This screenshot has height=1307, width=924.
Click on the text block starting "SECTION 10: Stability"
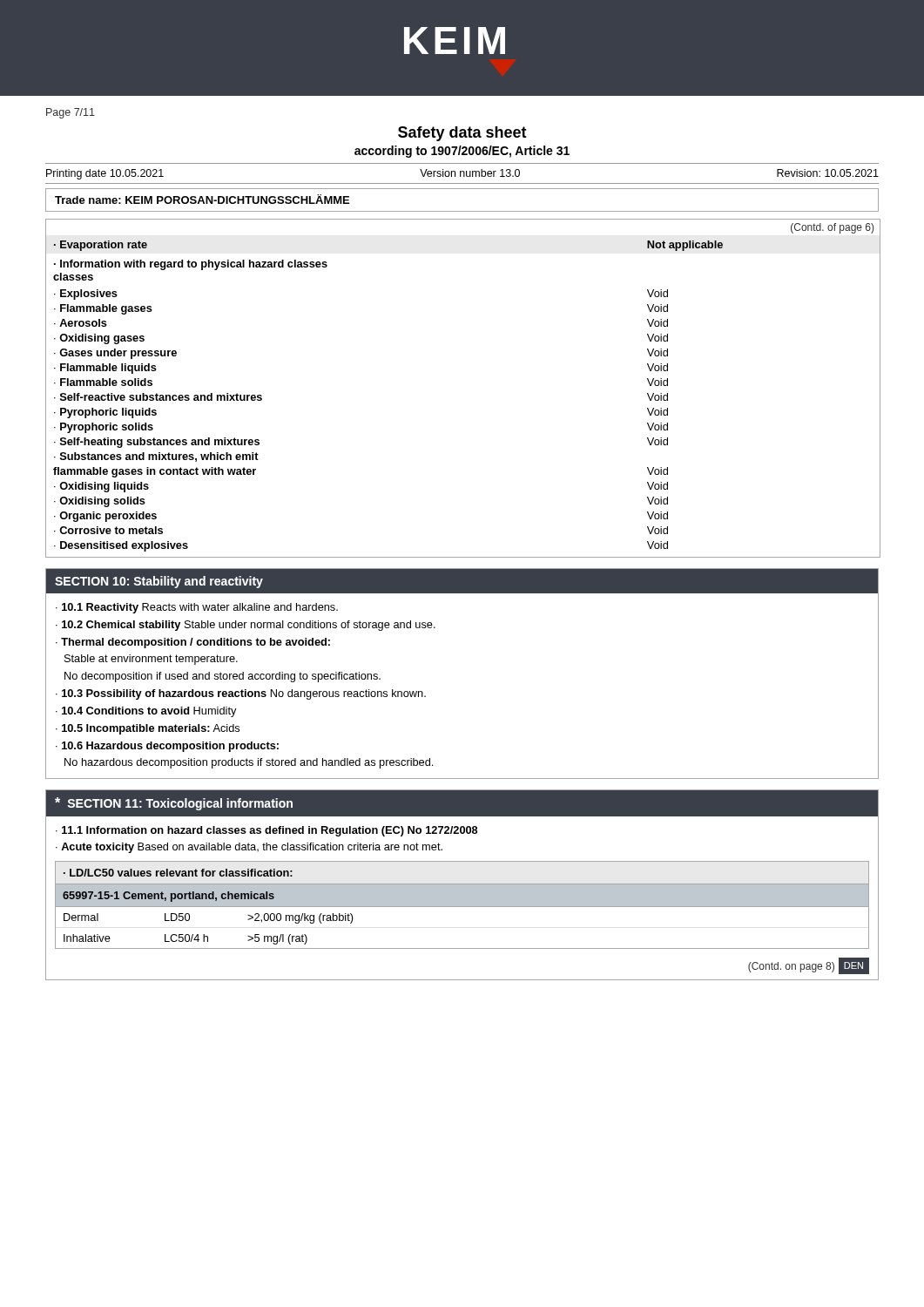[159, 581]
